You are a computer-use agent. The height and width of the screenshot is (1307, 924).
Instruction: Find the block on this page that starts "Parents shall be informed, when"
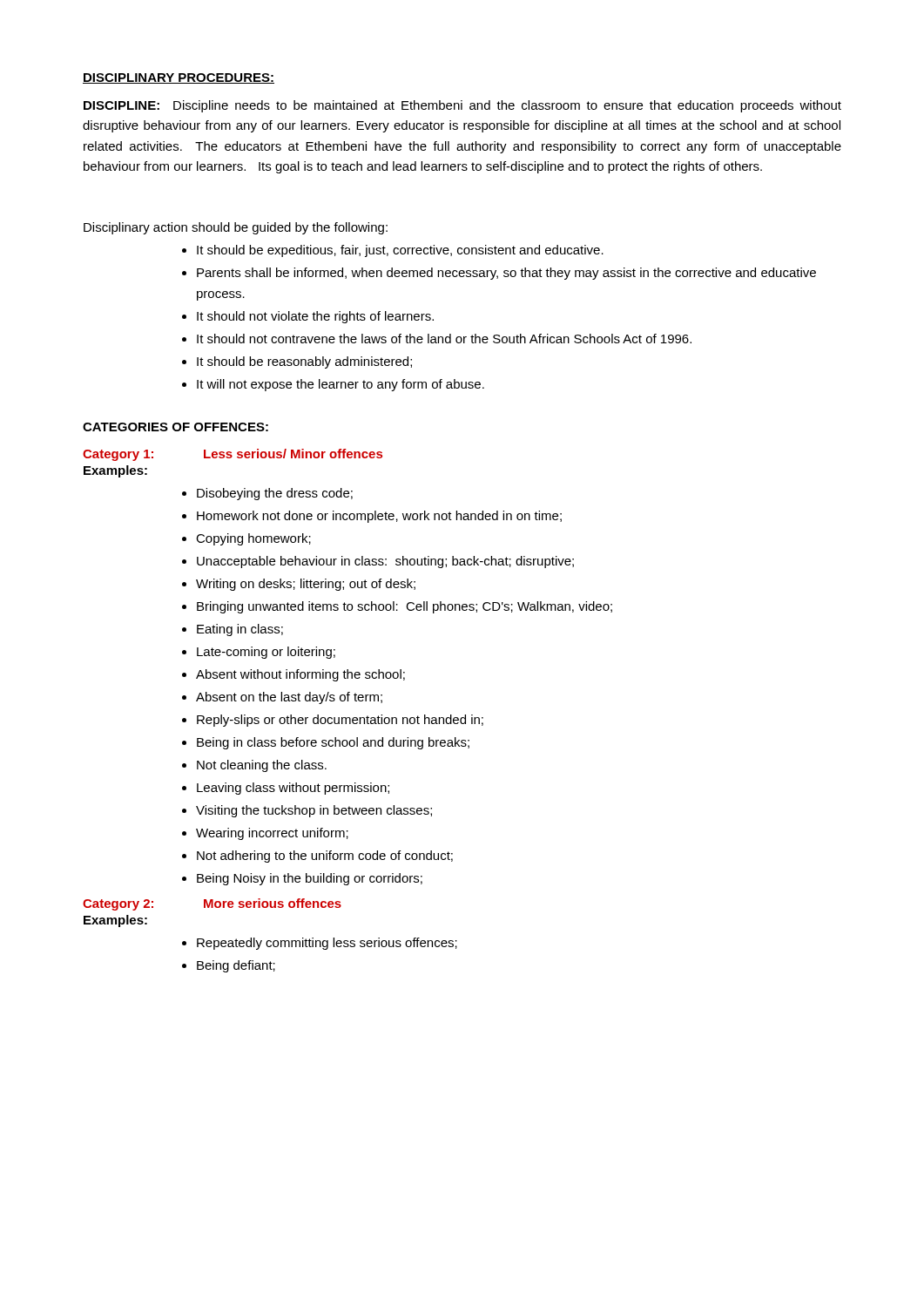coord(519,283)
